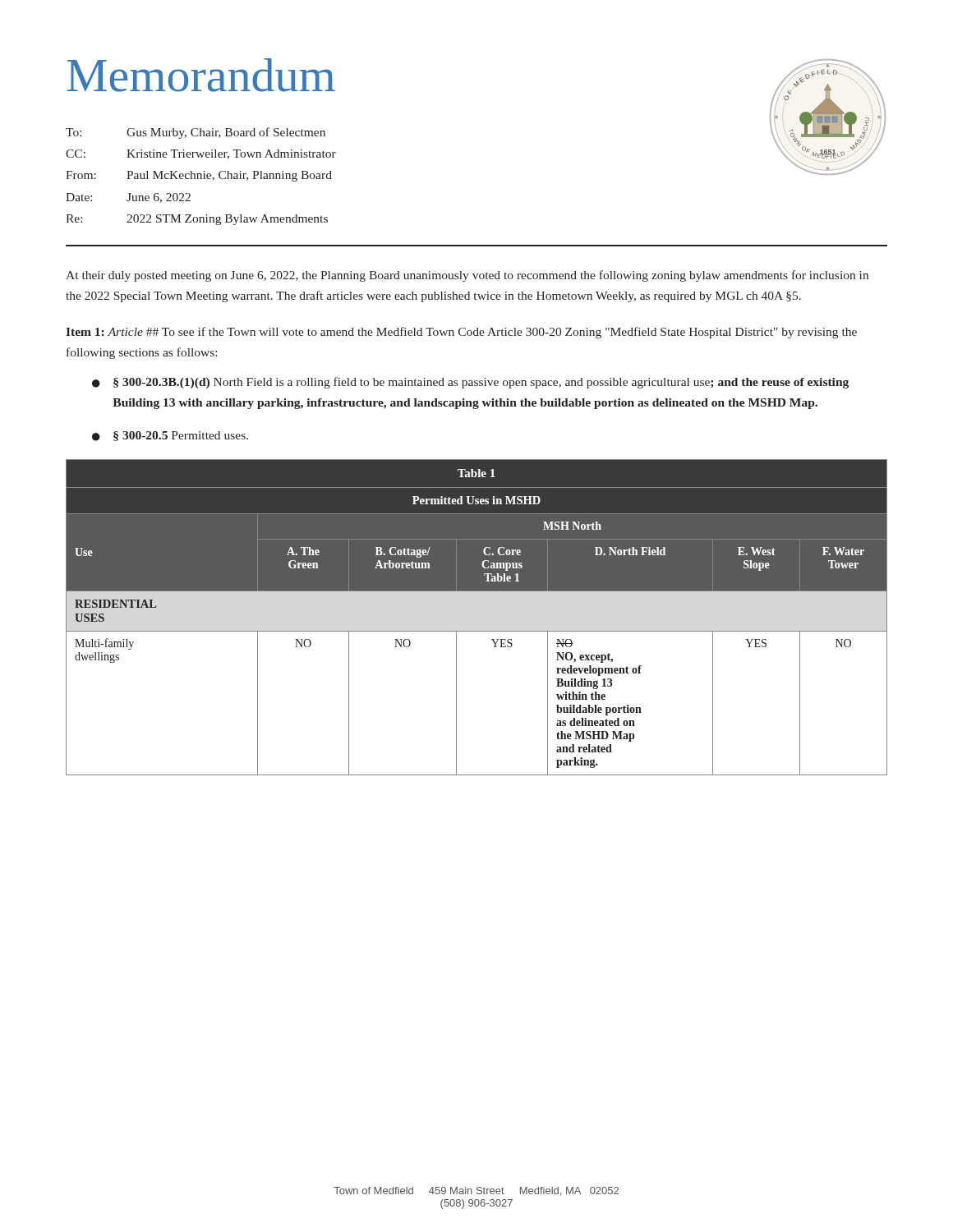
Task: Click on the element starting "● § 300-20.5 Permitted"
Action: click(170, 436)
